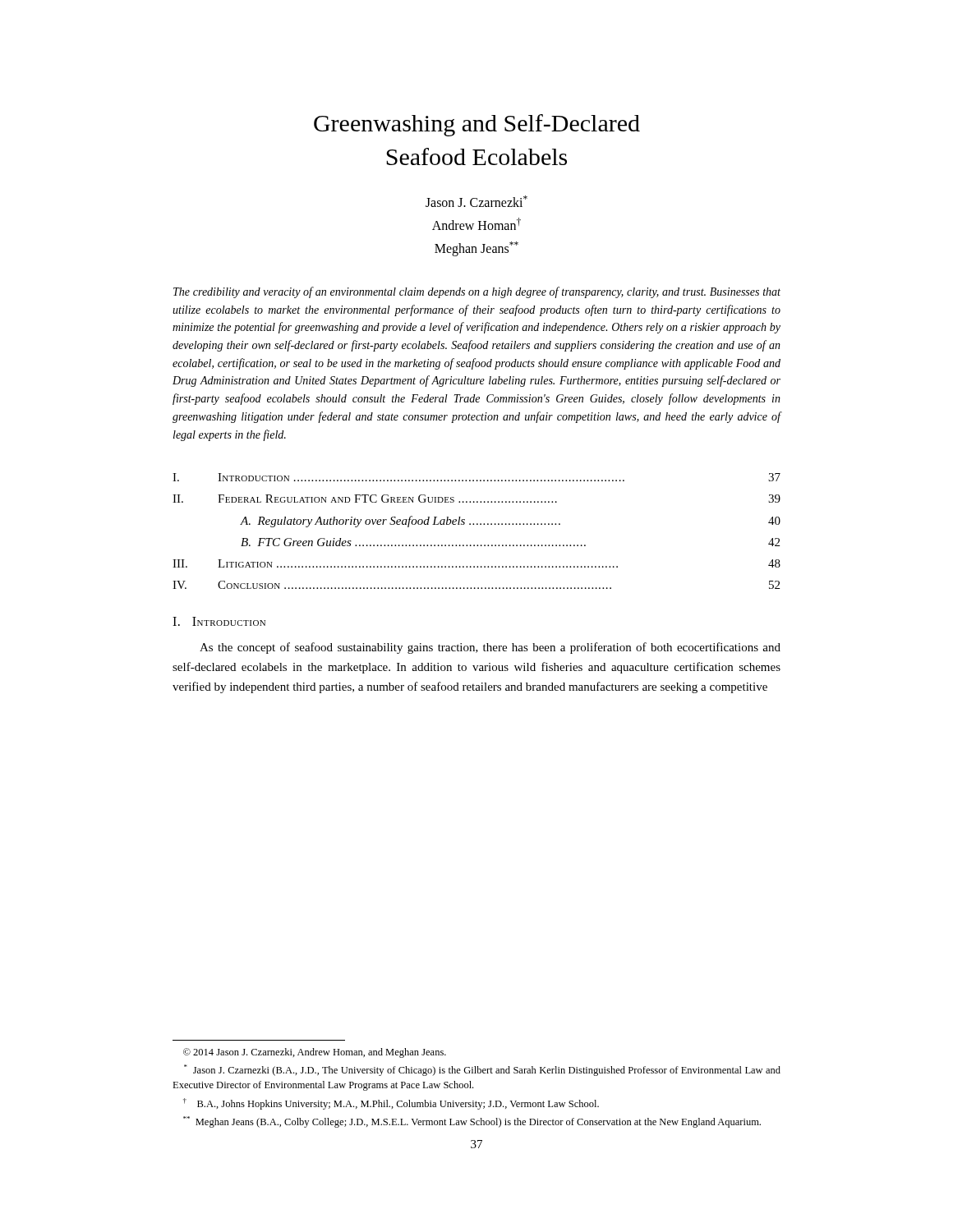953x1232 pixels.
Task: Find the region starting "Jason J. Czarnezki (B.A., J.D., The University of"
Action: tap(476, 1077)
